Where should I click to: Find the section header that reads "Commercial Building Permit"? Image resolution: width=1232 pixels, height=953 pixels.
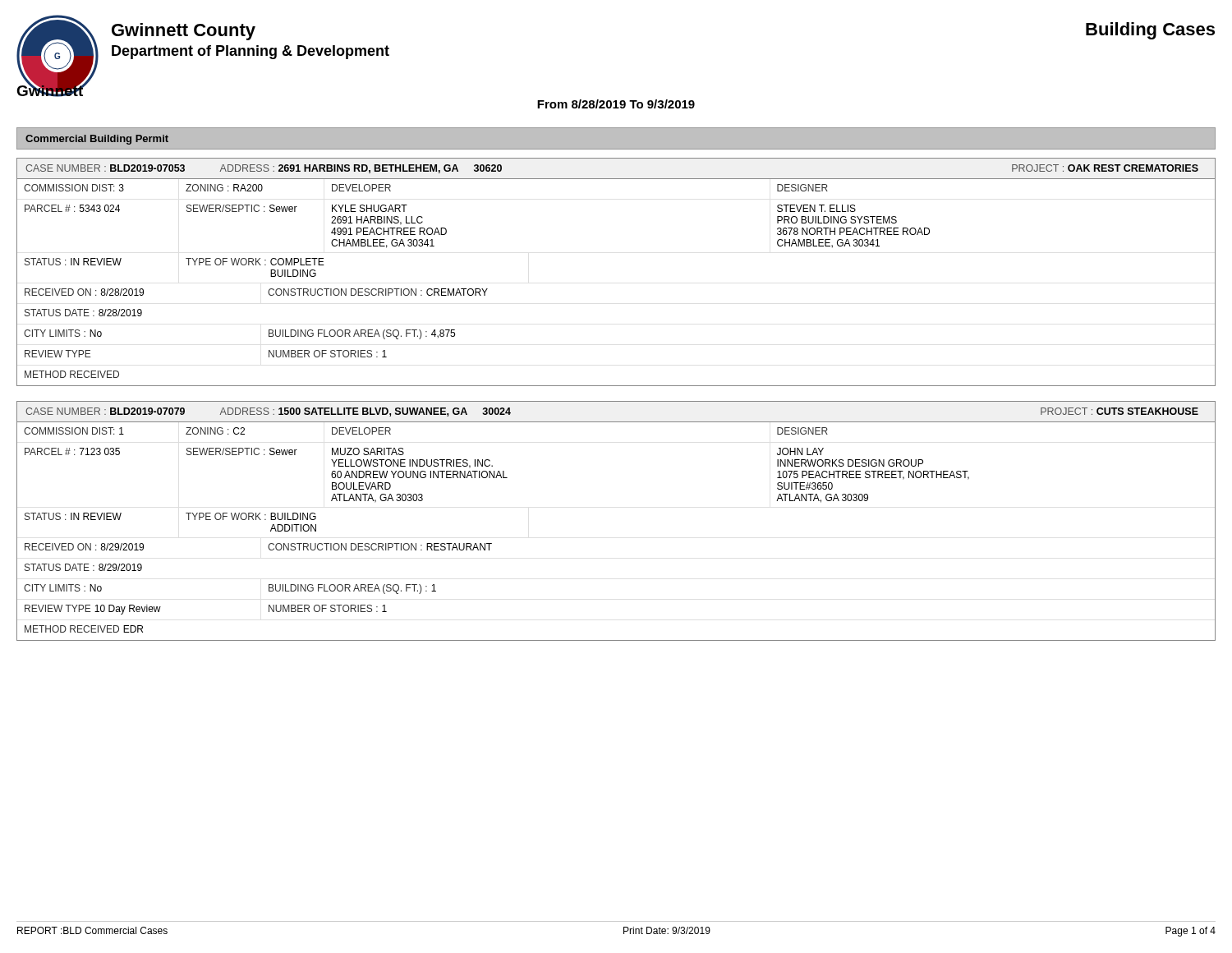(97, 138)
